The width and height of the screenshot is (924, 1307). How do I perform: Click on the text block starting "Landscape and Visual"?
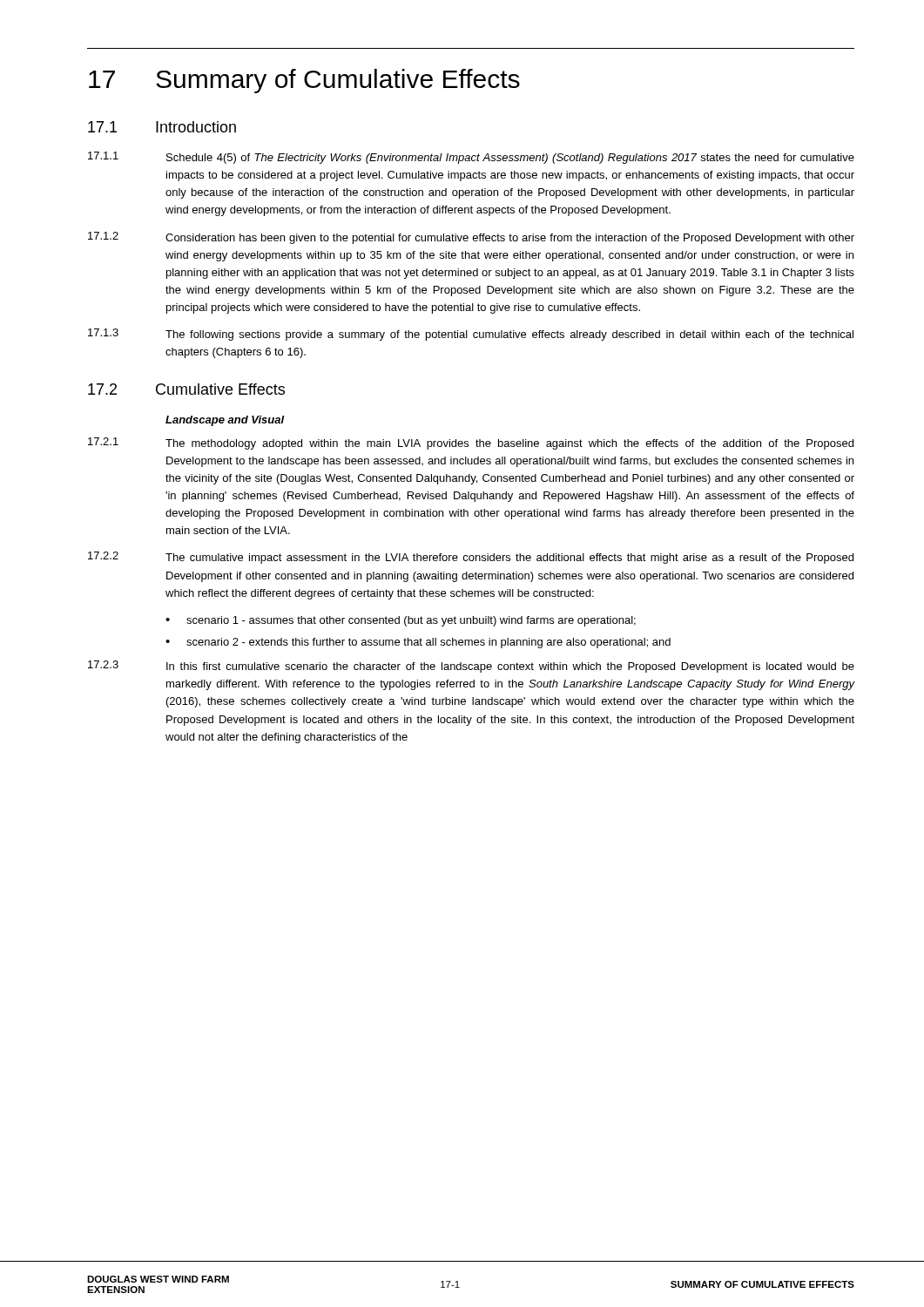point(225,421)
